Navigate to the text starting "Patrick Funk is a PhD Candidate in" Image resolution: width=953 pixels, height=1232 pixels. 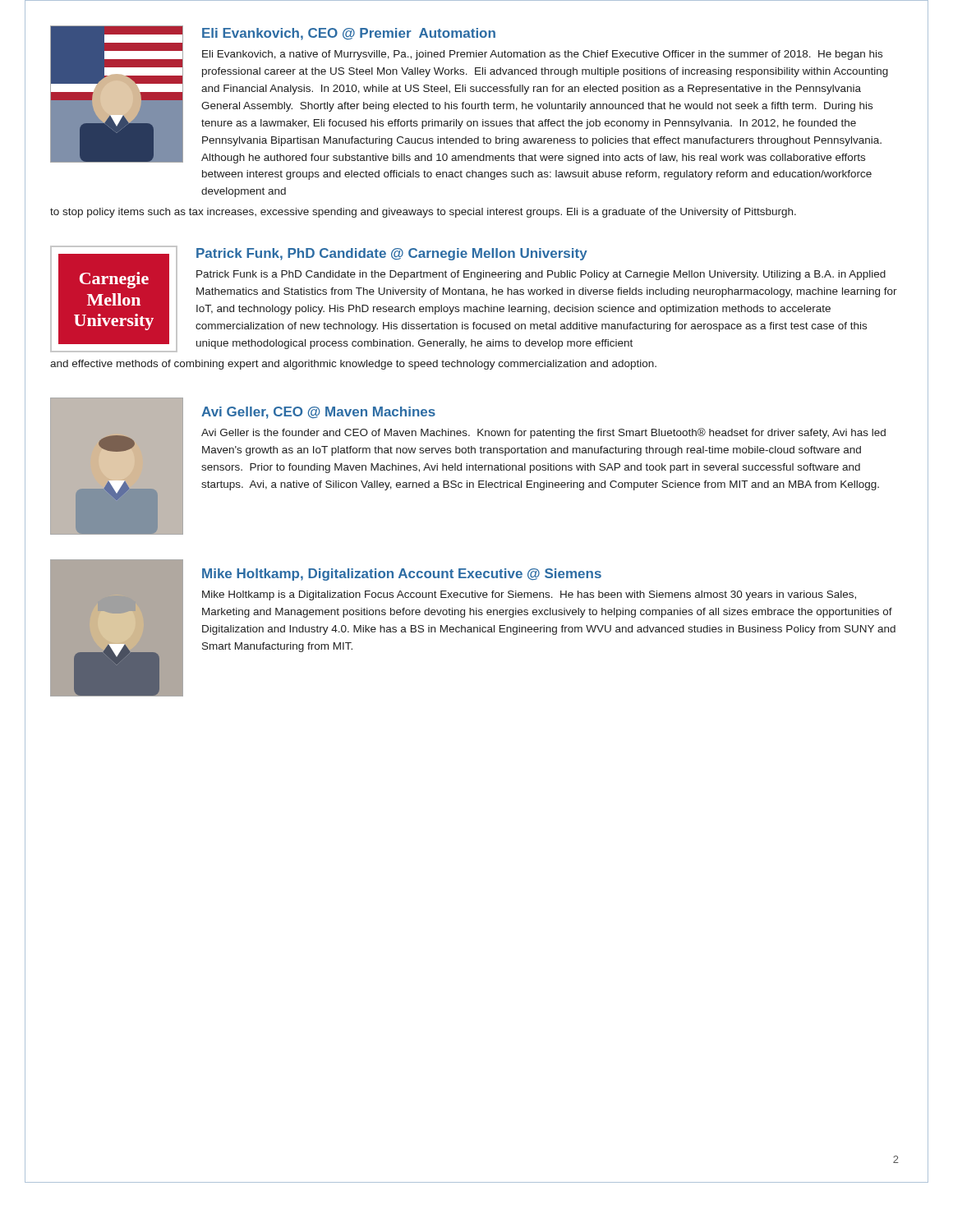coord(546,308)
